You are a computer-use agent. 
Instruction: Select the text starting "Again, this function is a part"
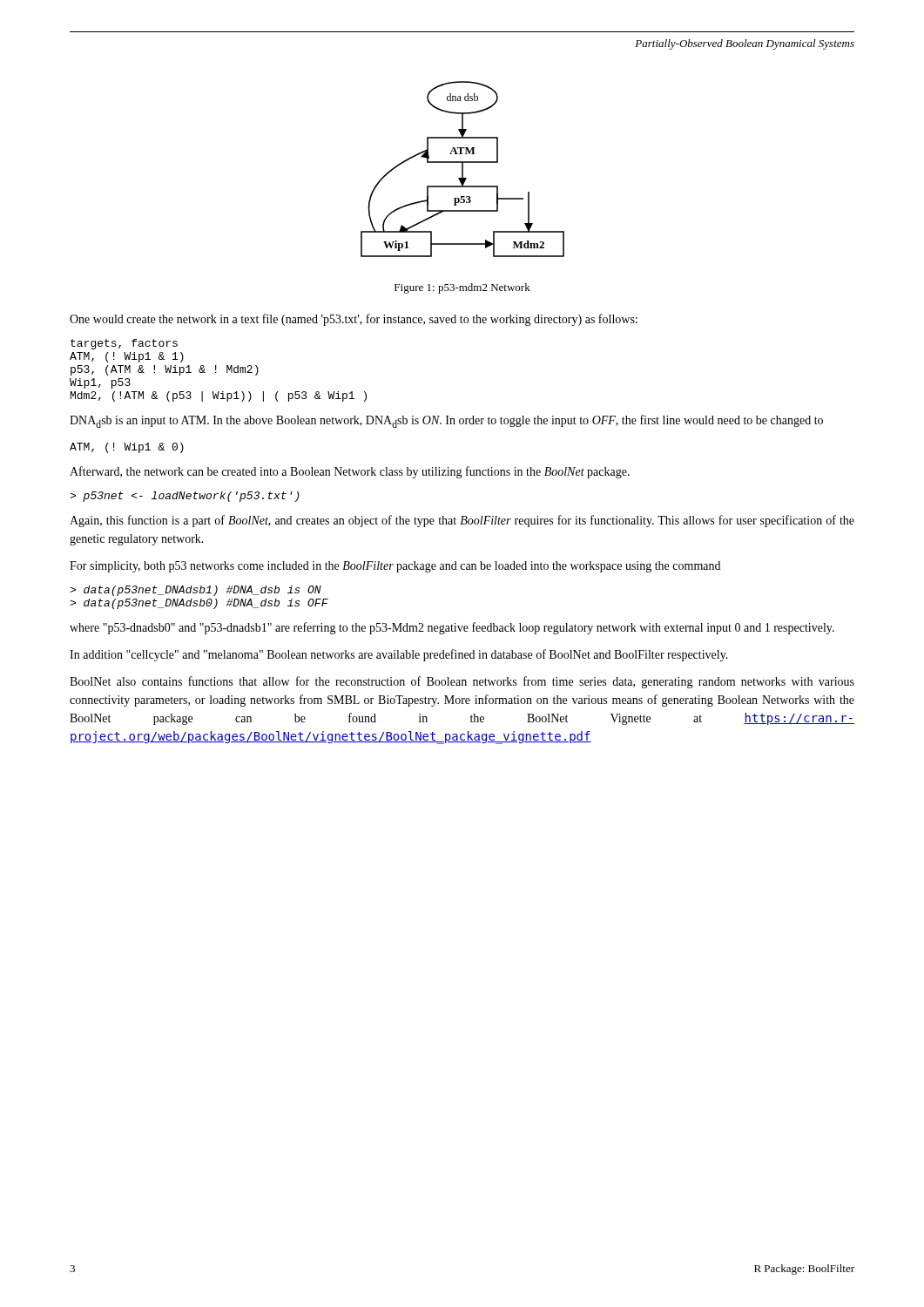pos(462,530)
